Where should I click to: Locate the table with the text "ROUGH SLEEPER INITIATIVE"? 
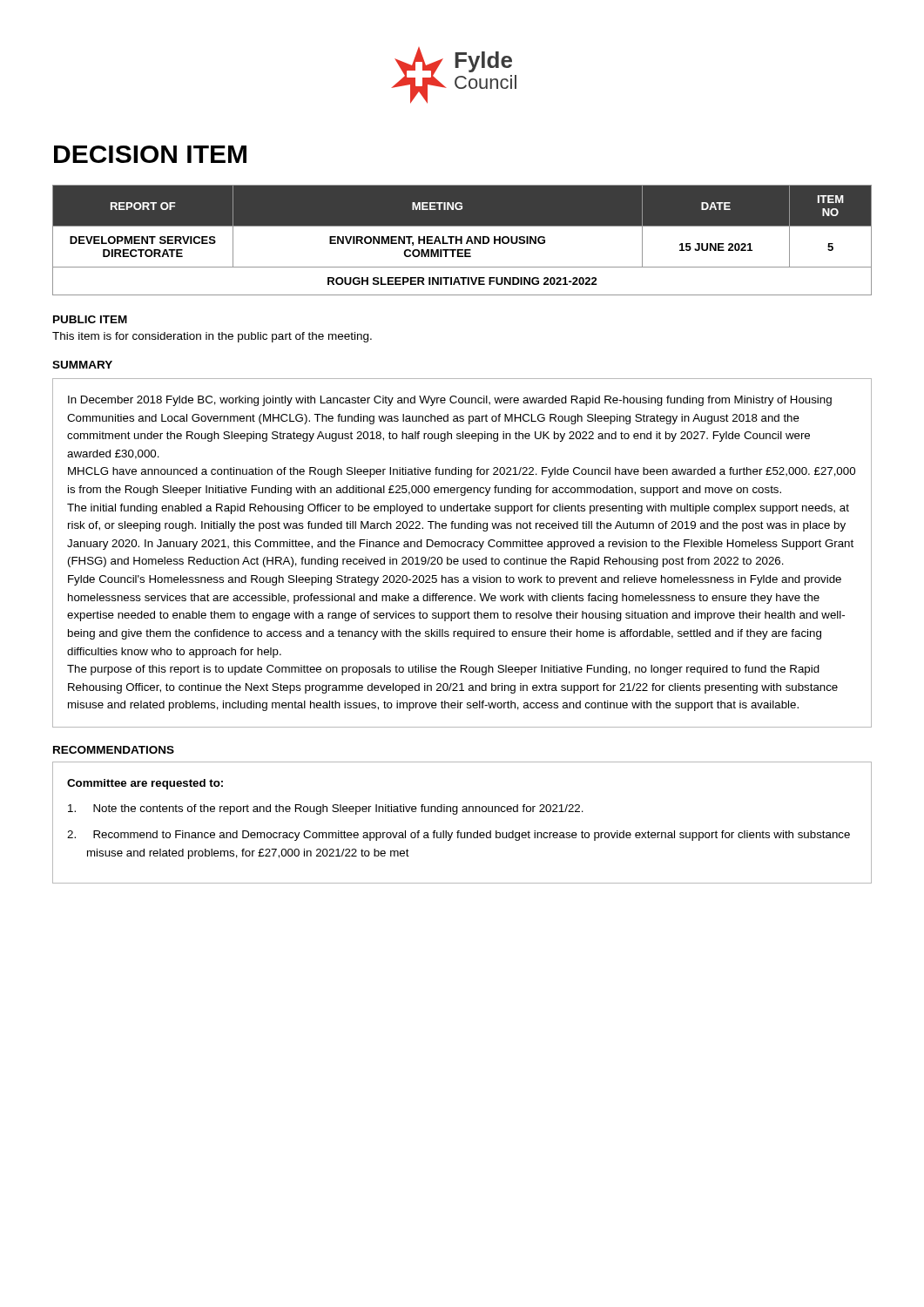pyautogui.click(x=462, y=240)
